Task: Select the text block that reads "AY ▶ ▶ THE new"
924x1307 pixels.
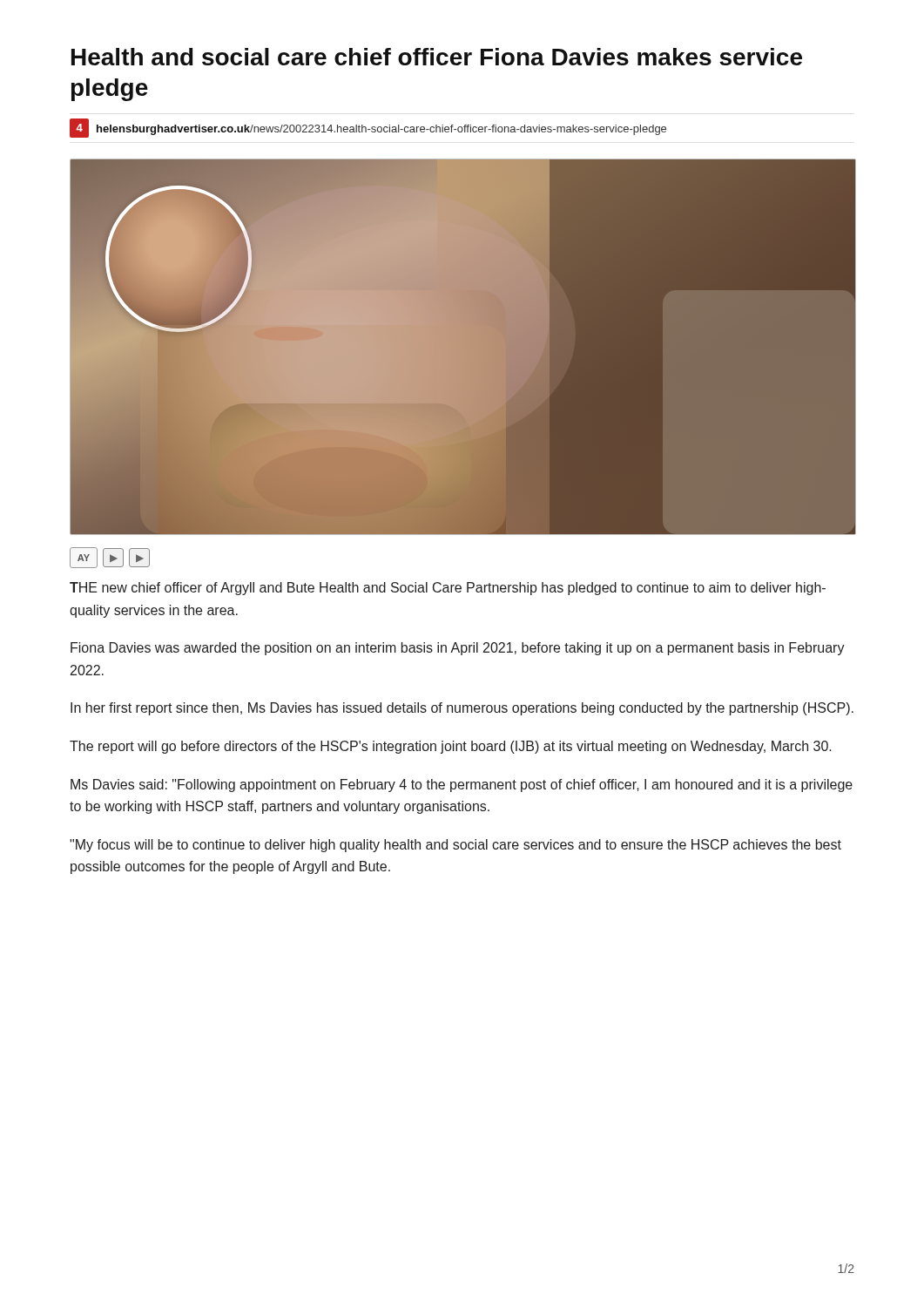Action: [x=462, y=713]
